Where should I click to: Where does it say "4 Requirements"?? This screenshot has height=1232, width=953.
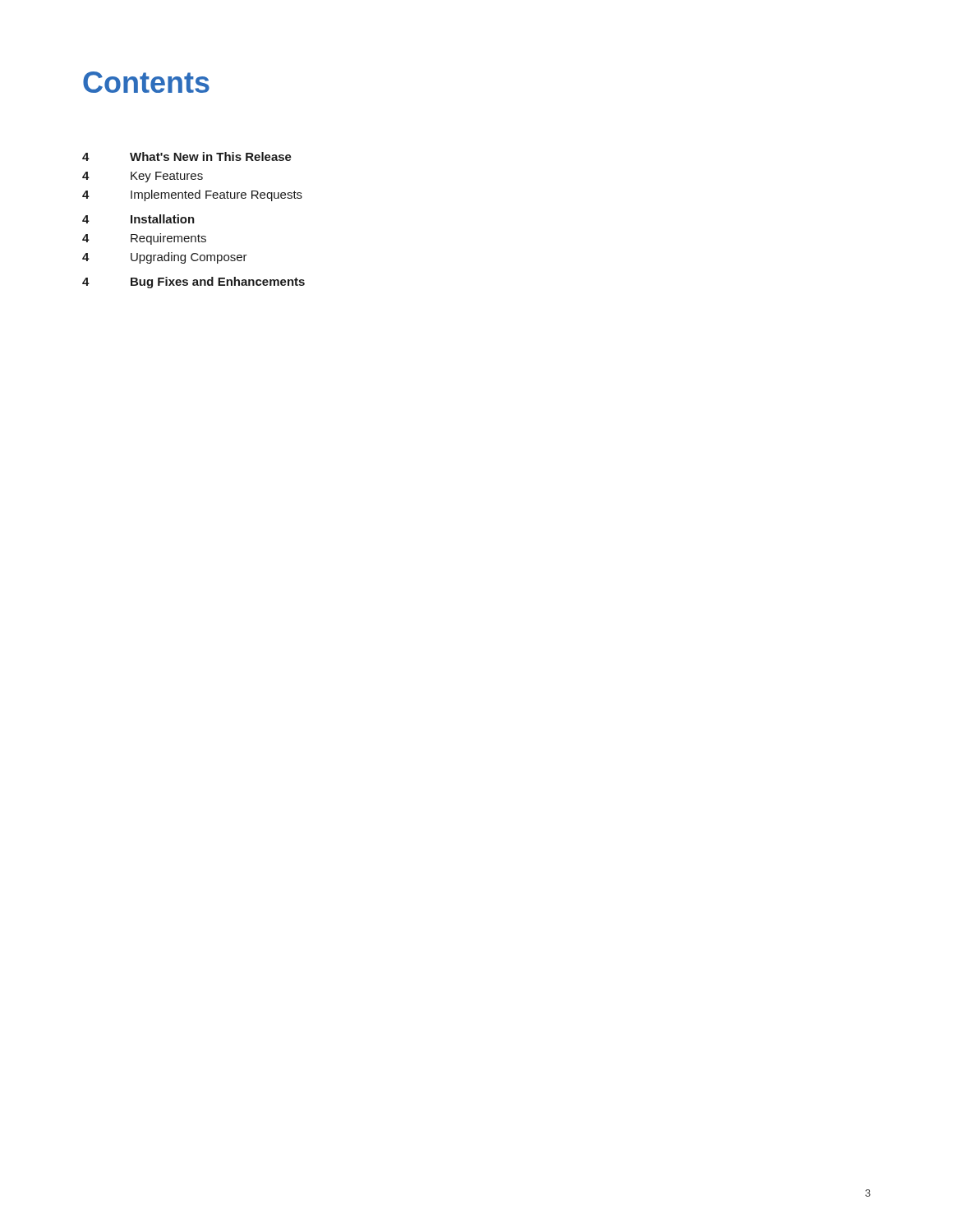click(144, 239)
